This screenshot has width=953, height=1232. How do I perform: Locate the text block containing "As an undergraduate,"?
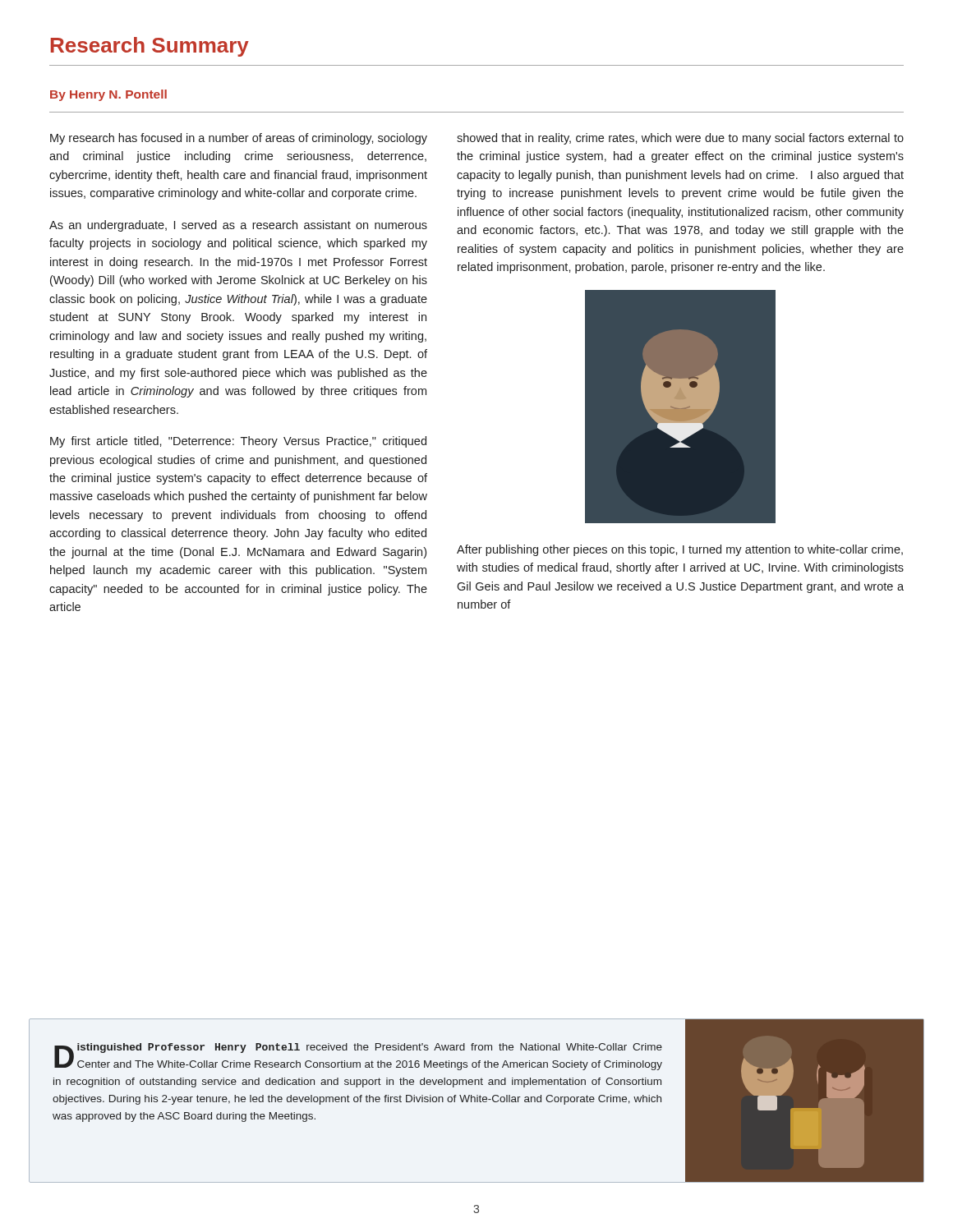(238, 317)
